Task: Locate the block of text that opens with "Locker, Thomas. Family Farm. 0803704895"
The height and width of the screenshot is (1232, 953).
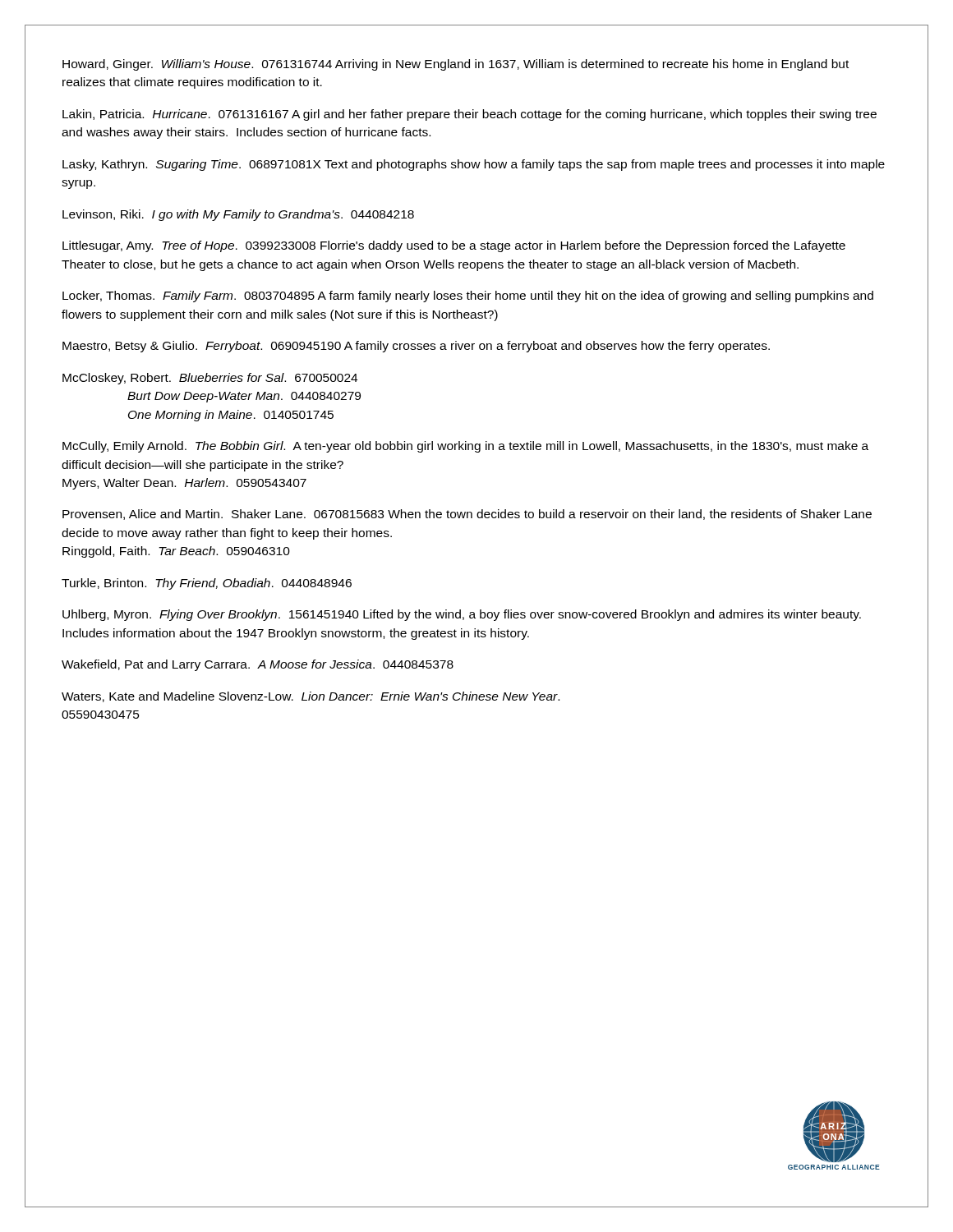Action: [468, 305]
